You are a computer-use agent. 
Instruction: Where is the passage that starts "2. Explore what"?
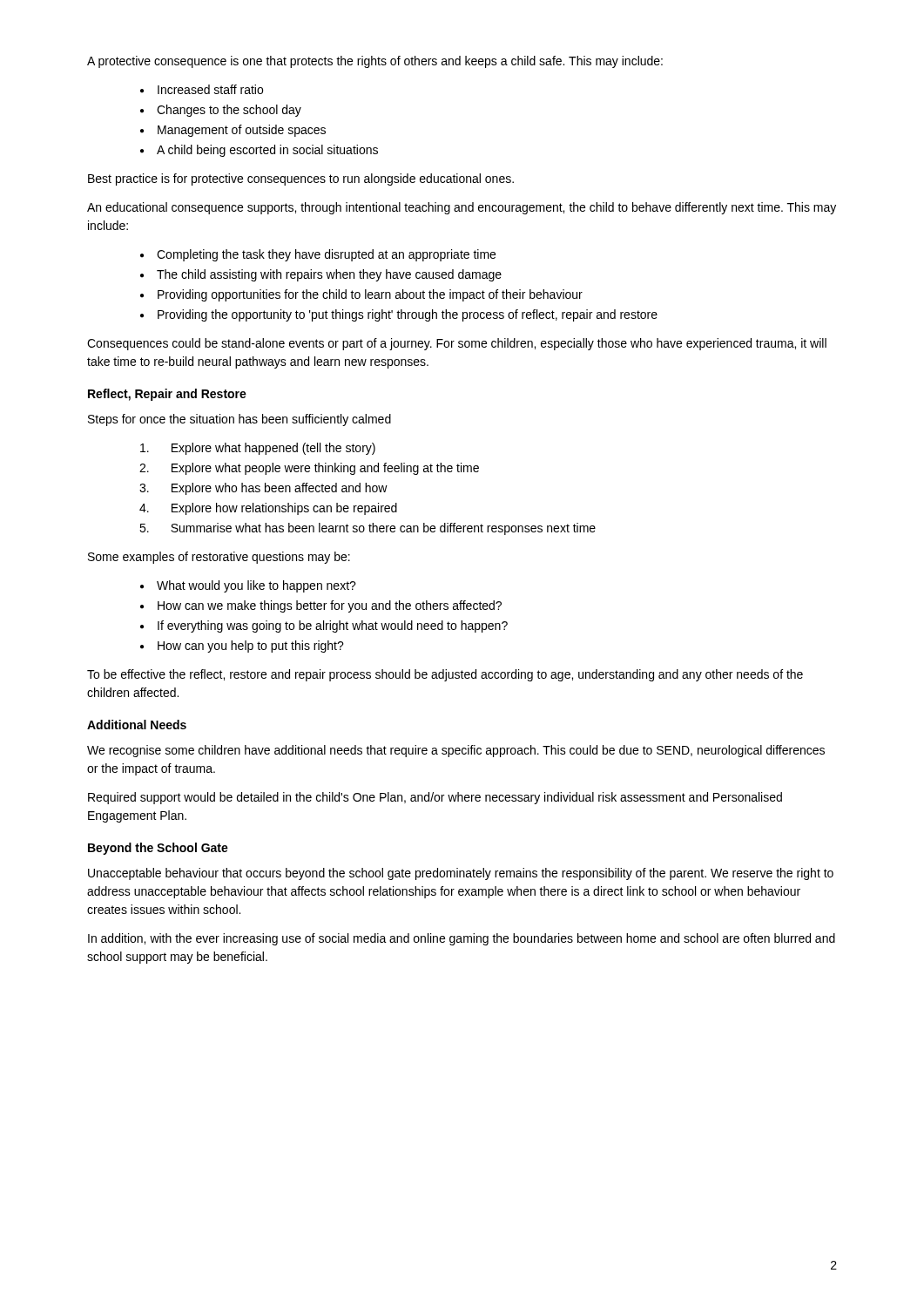[309, 468]
